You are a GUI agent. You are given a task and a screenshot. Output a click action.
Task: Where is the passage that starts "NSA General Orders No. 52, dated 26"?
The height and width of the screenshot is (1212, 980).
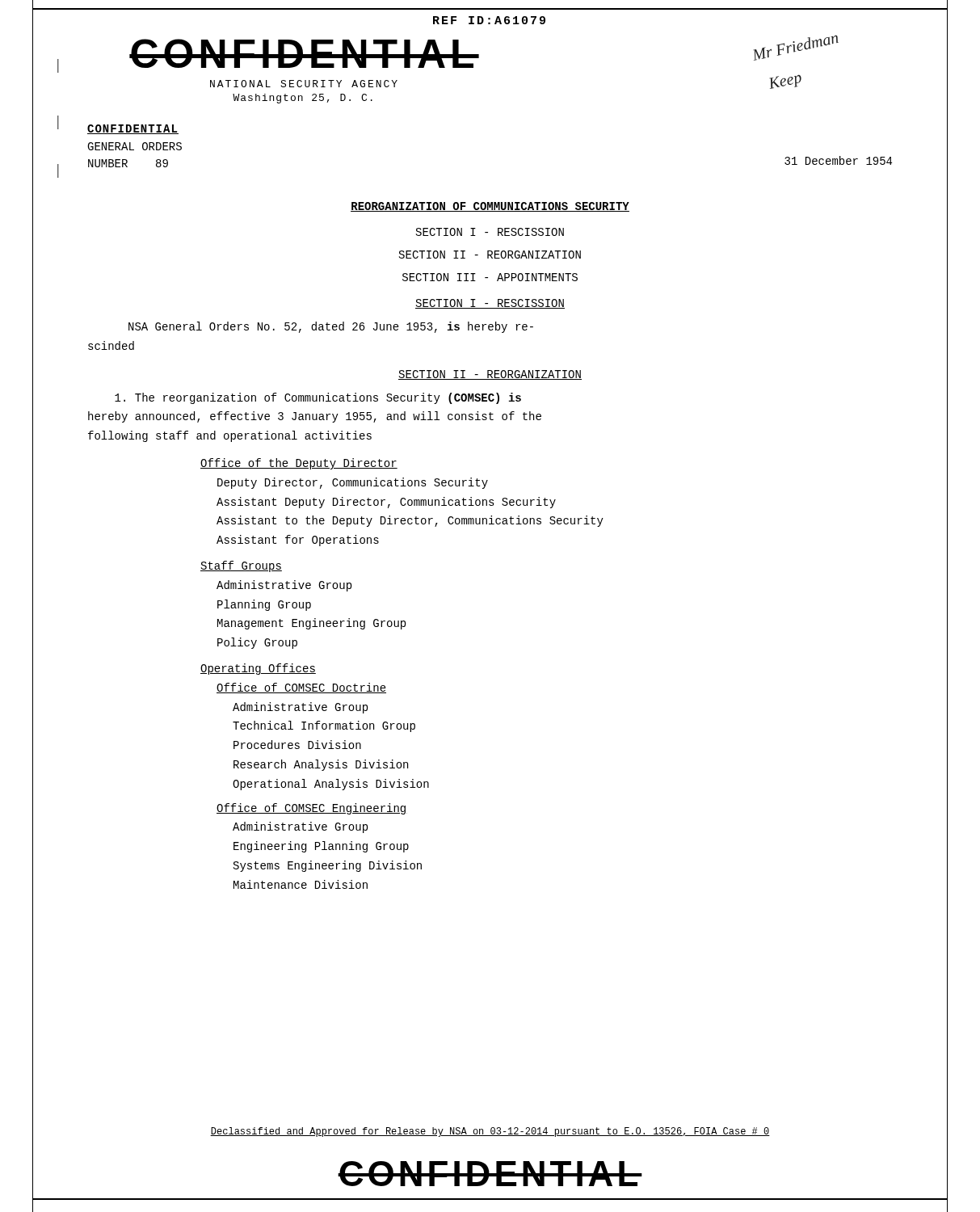(x=311, y=337)
